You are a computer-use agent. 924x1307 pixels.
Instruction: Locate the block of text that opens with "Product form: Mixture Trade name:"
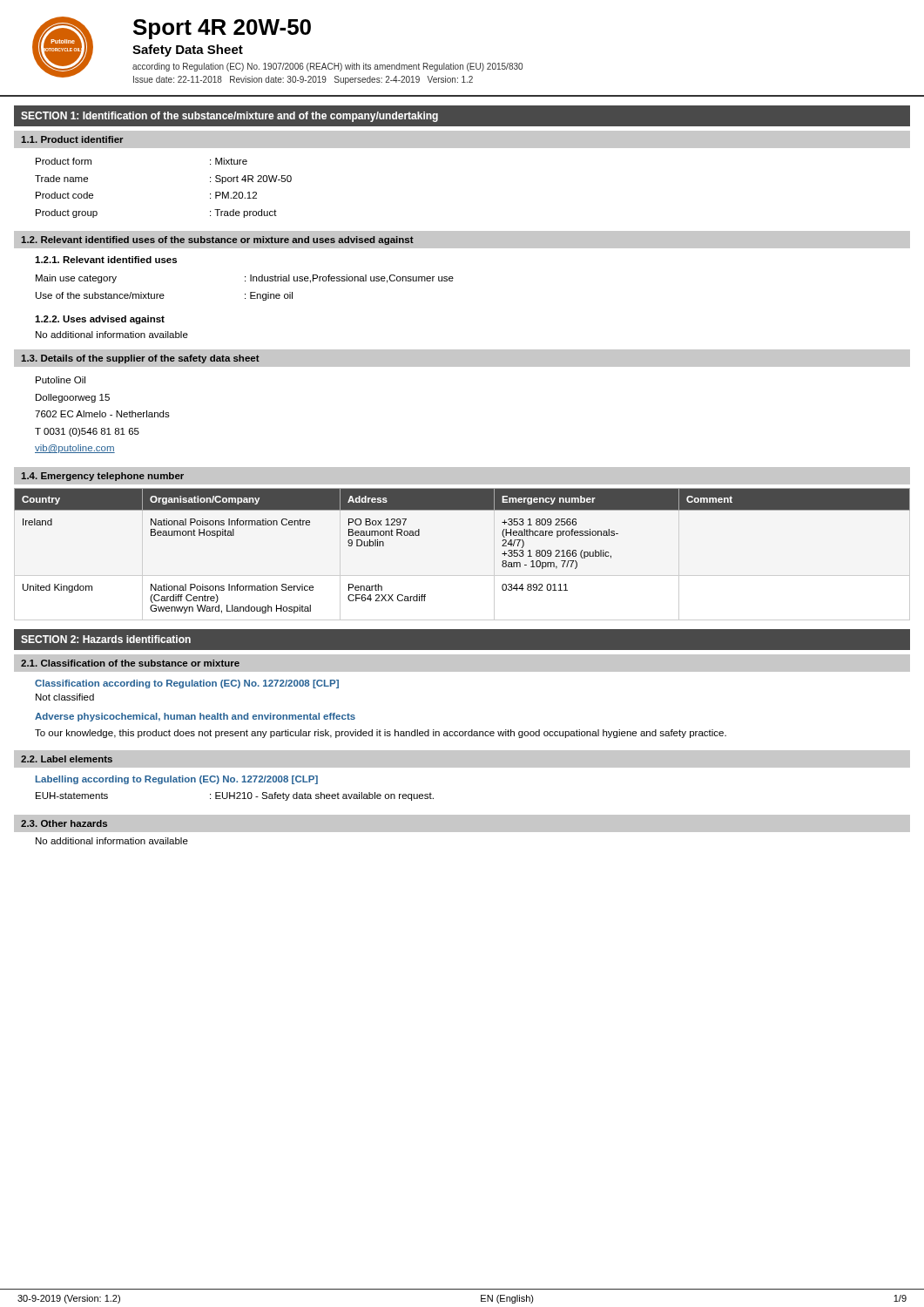point(66,161)
